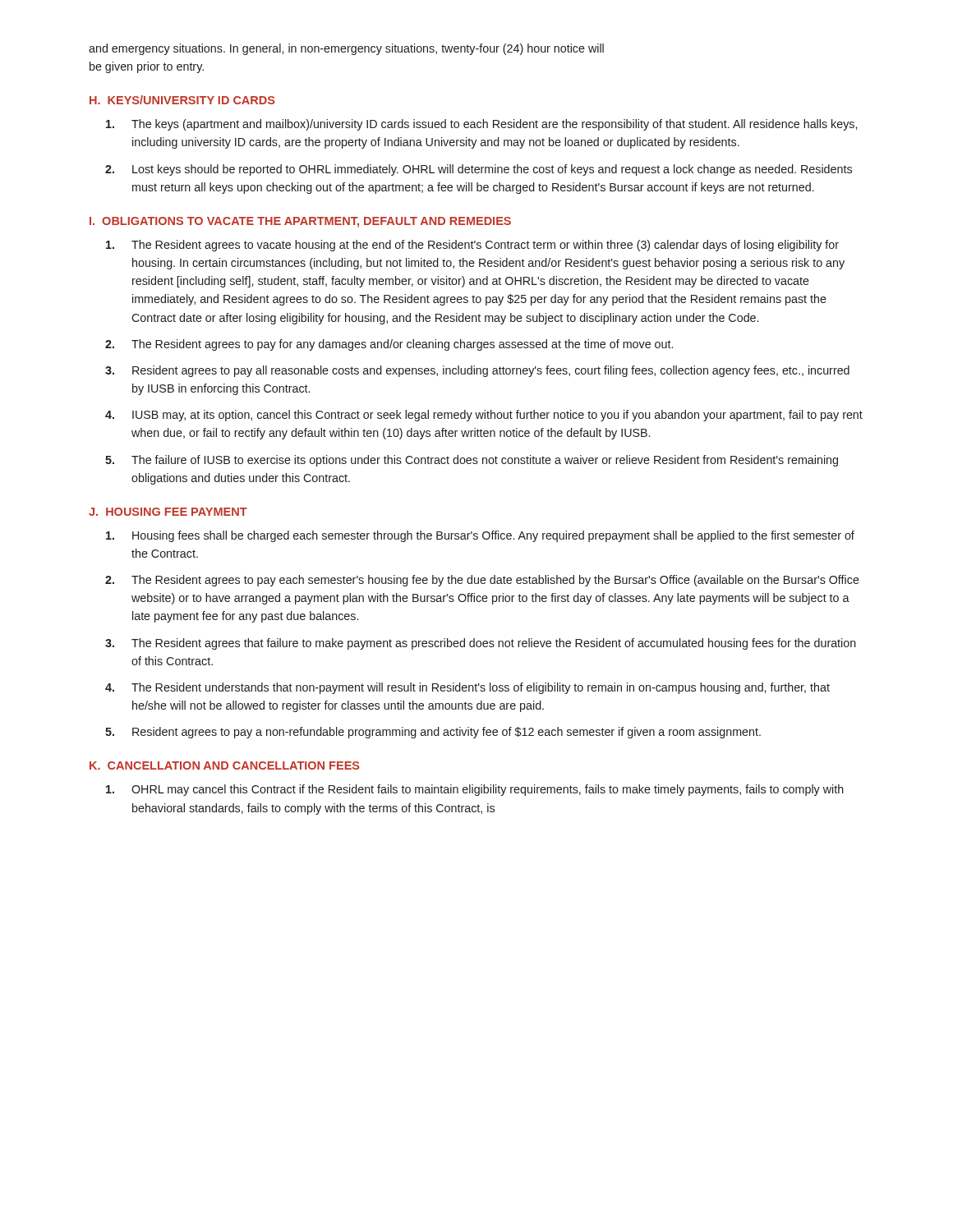Click the passage that begins "2. Lost keys should be reported to OHRL"
This screenshot has height=1232, width=953.
[485, 178]
